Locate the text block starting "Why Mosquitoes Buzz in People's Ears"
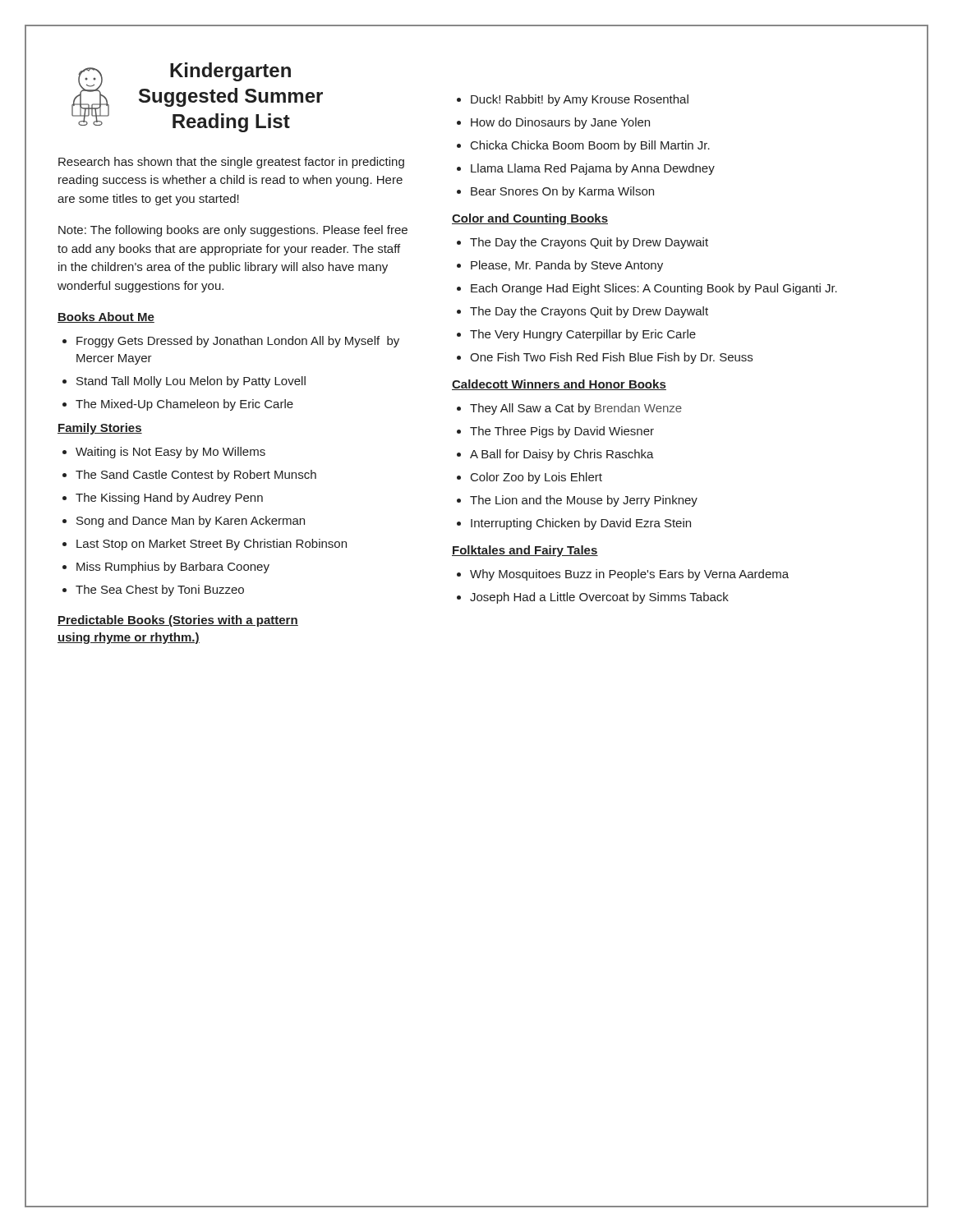The width and height of the screenshot is (953, 1232). pyautogui.click(x=629, y=574)
